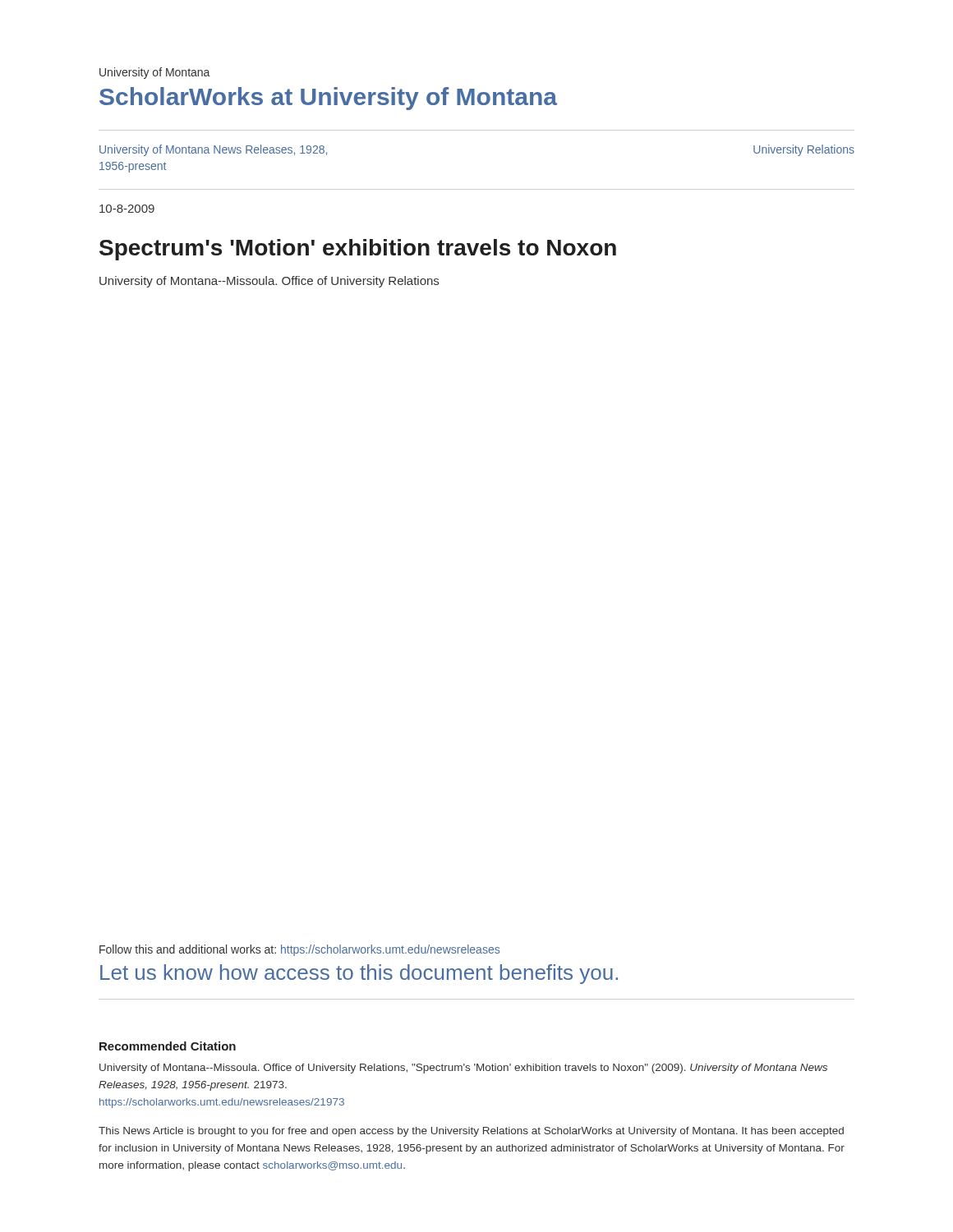
Task: Navigate to the passage starting "Follow this and additional works"
Action: tap(299, 950)
